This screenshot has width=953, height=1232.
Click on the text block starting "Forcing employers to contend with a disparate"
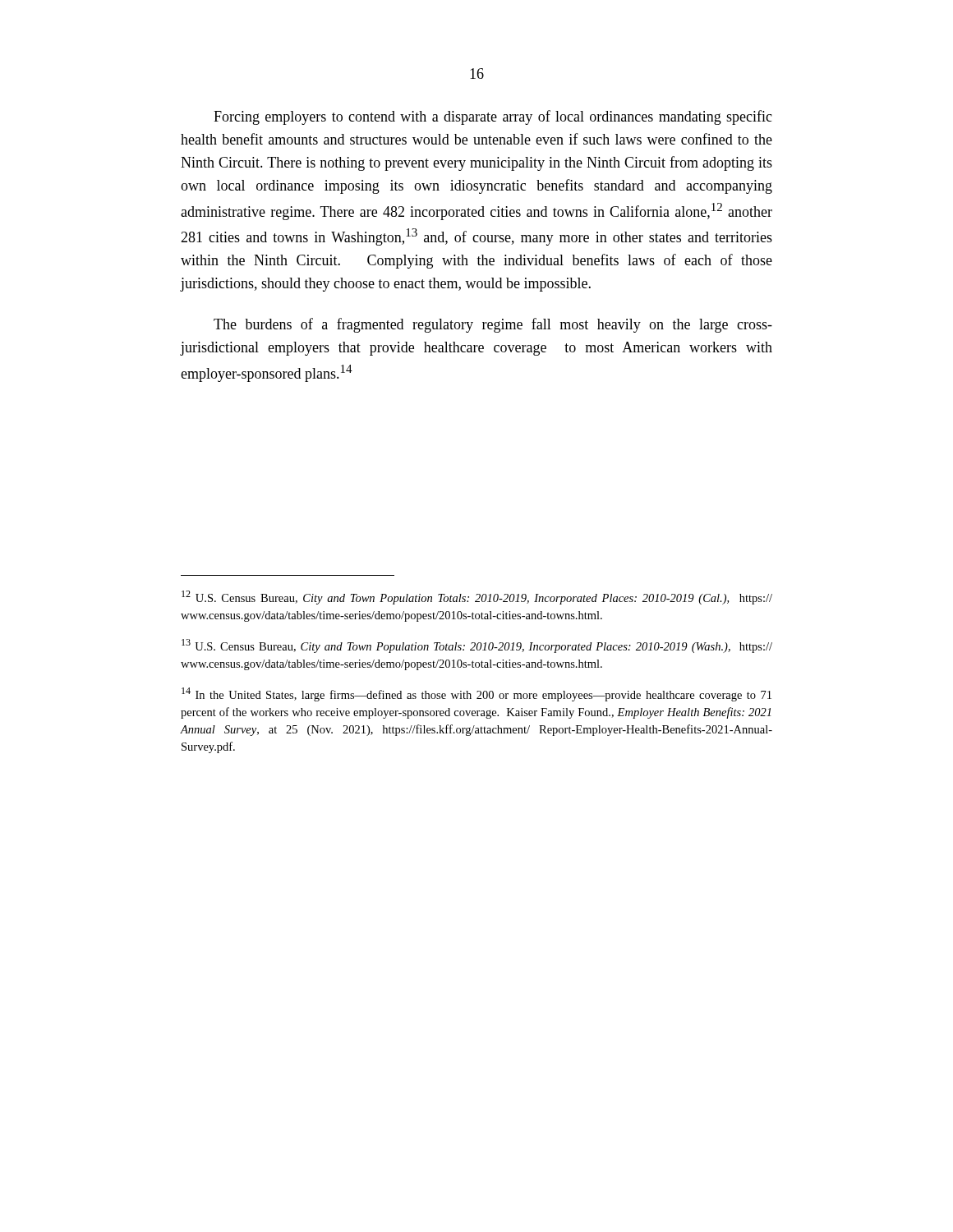(476, 201)
